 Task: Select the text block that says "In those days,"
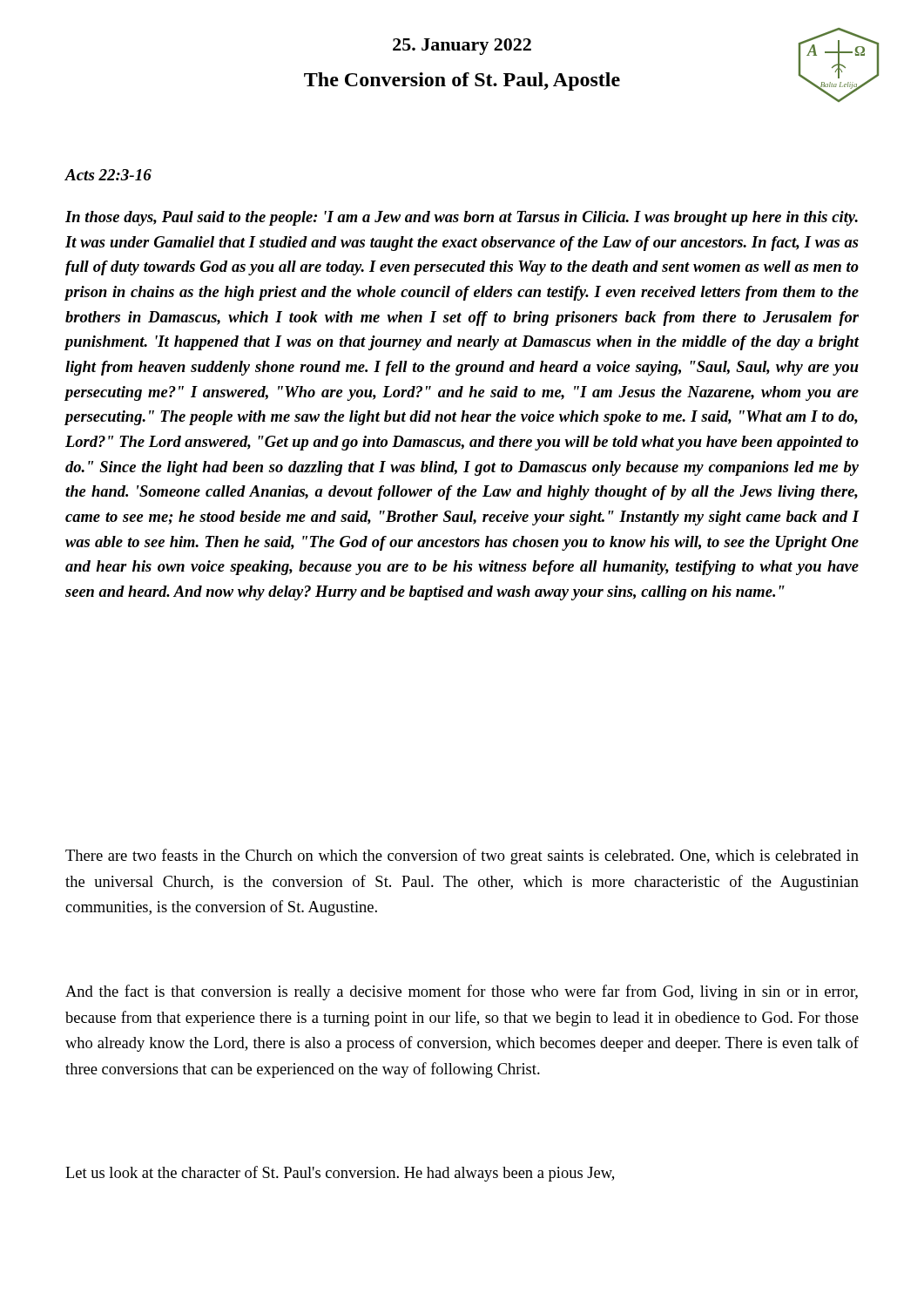462,404
